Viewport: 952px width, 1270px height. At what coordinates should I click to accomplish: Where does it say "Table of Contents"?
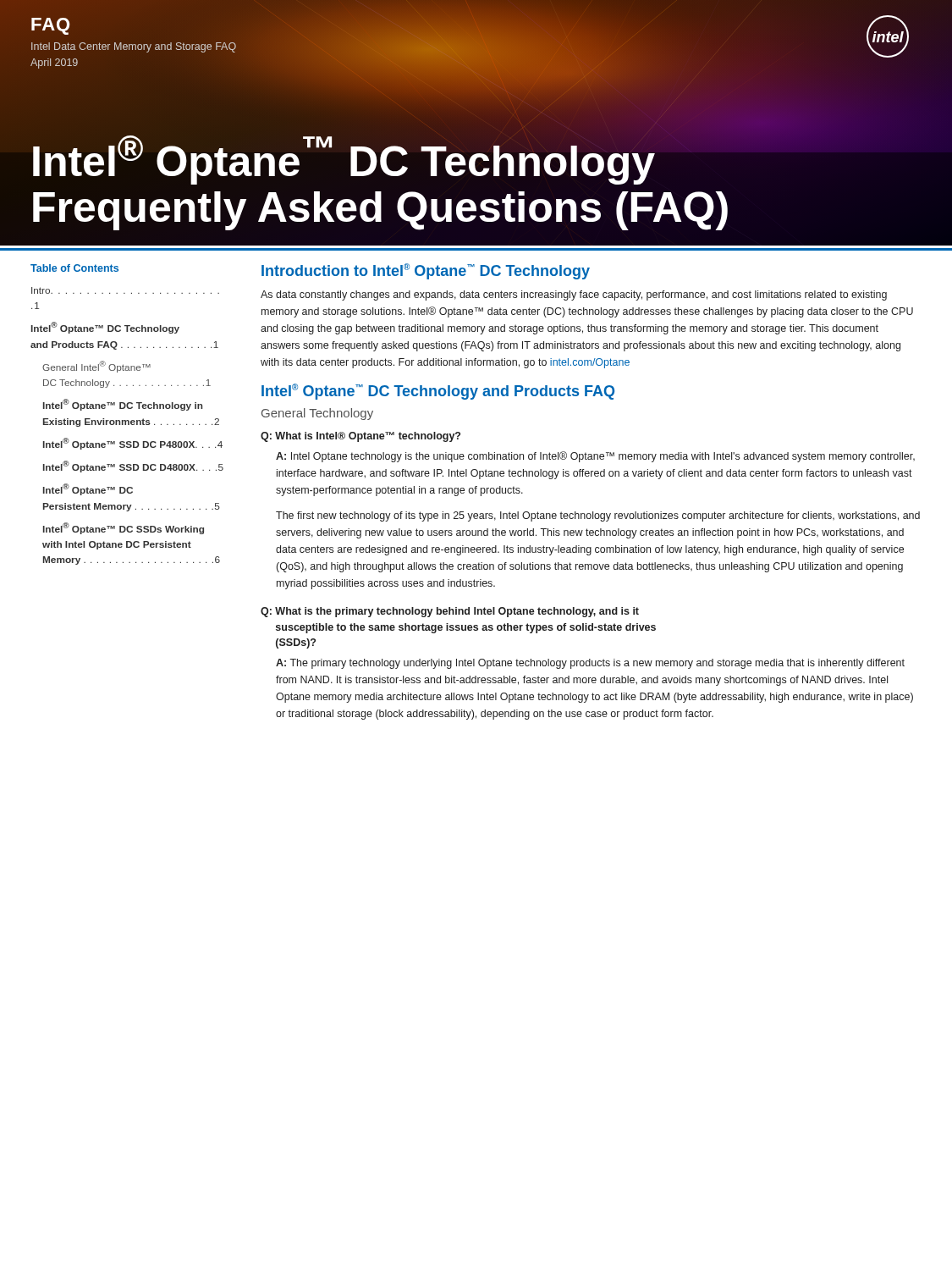tap(75, 268)
